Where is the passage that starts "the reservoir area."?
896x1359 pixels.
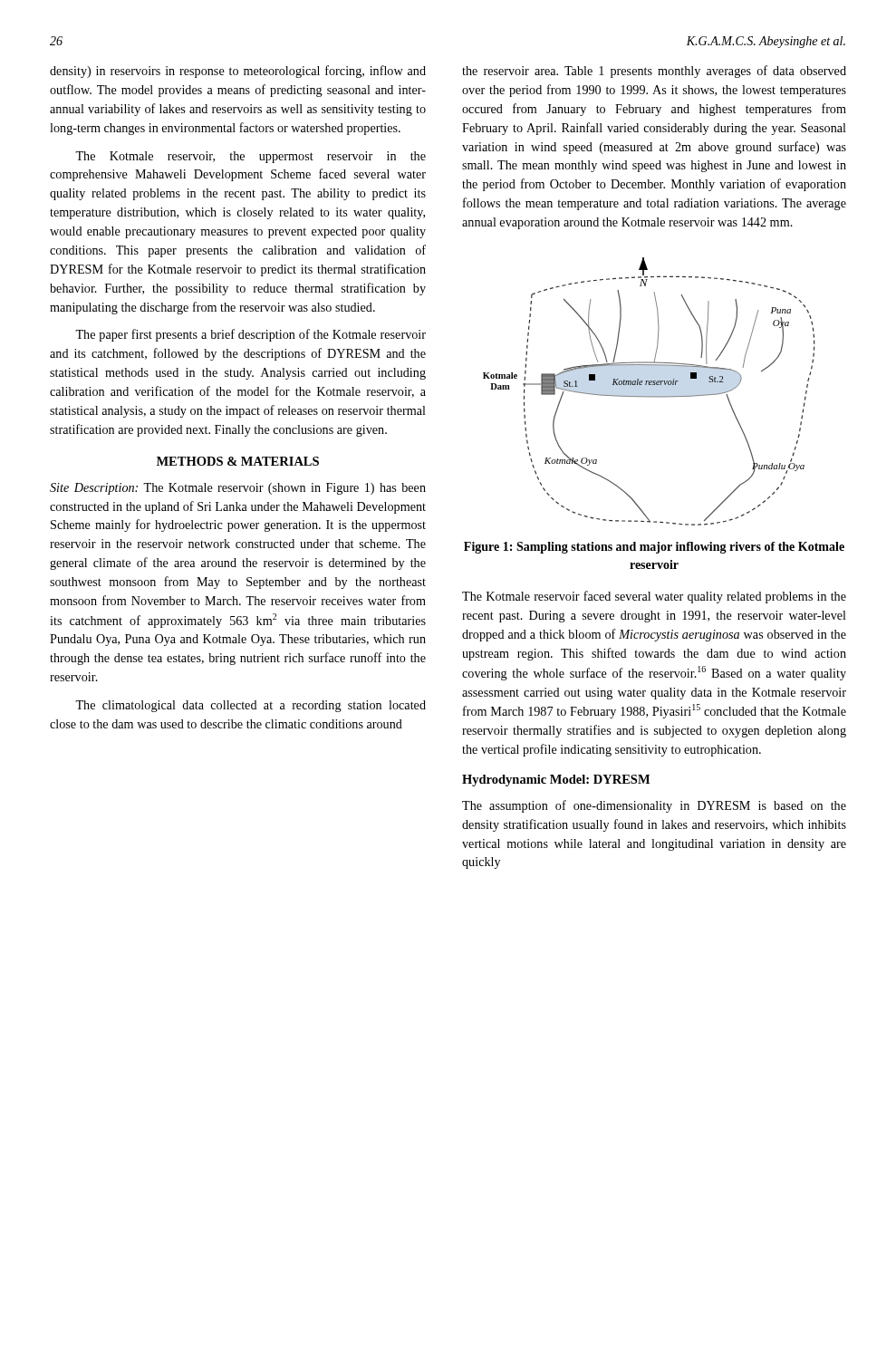(x=654, y=146)
